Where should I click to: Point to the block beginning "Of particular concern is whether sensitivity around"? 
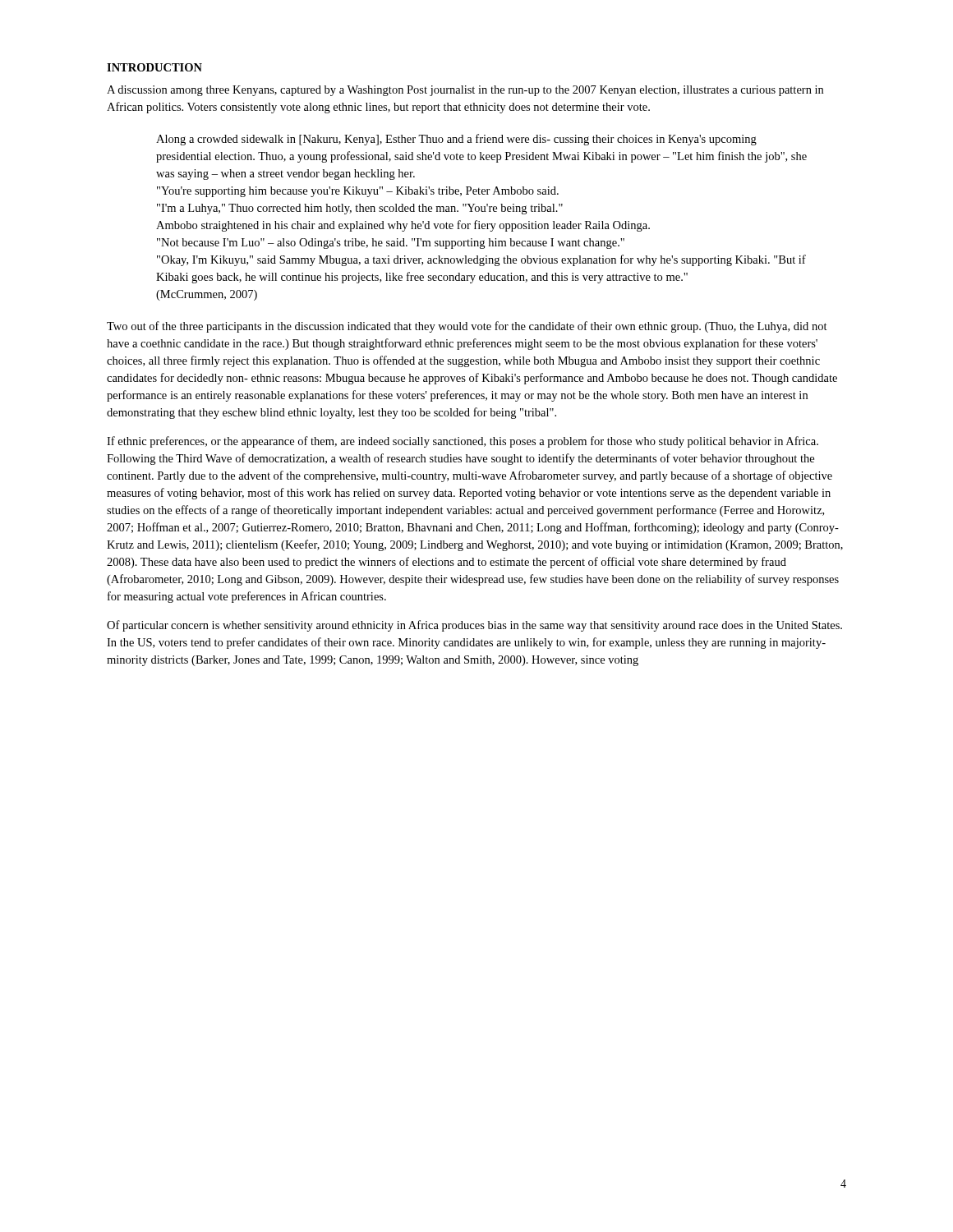[x=475, y=643]
